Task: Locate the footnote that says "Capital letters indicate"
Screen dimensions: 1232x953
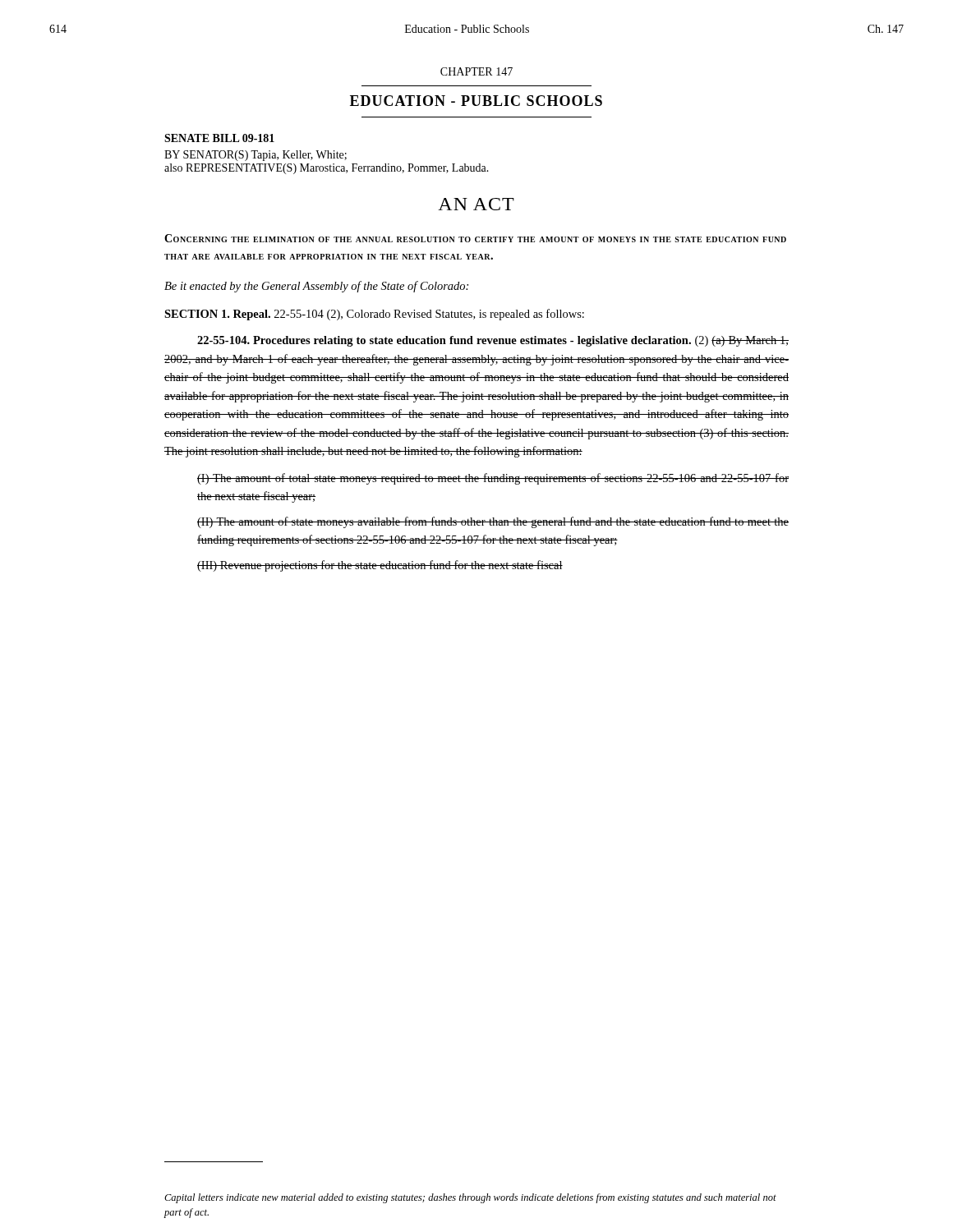Action: click(x=470, y=1205)
